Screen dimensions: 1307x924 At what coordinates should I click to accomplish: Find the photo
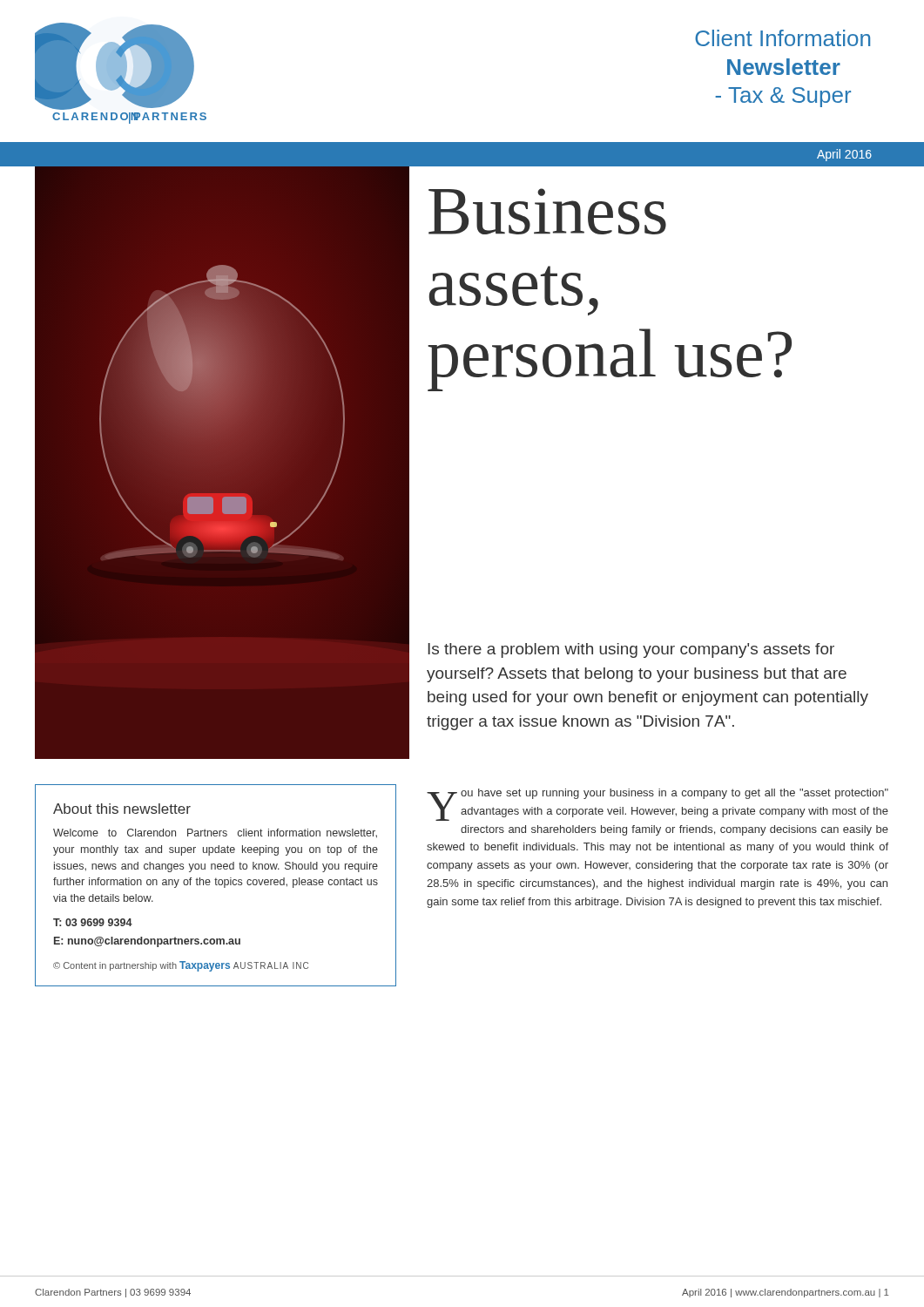(x=222, y=463)
